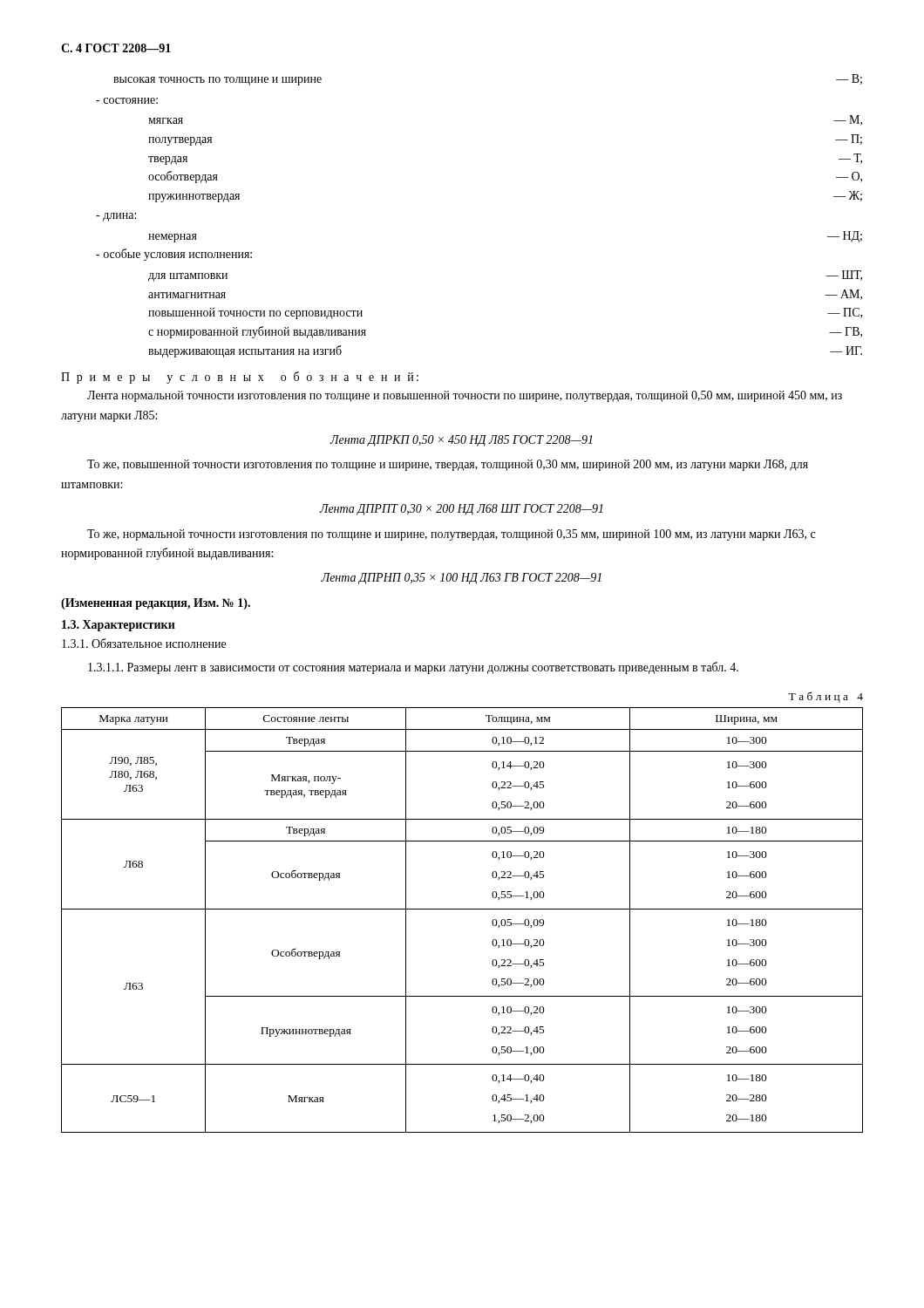Point to the text starting "3.1. Обязательное исполнение"
The height and width of the screenshot is (1308, 924).
point(144,644)
